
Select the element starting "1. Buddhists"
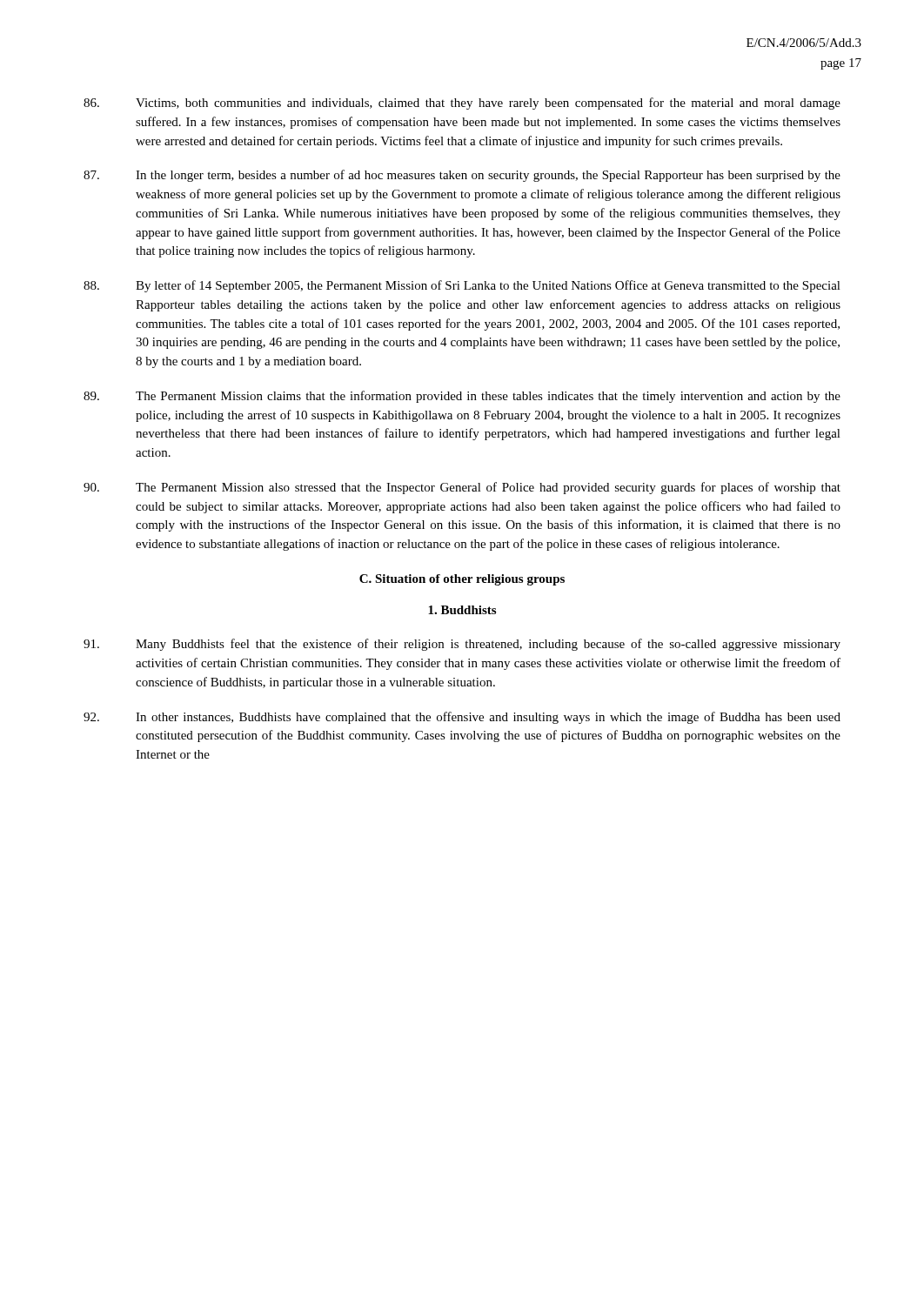(x=462, y=609)
